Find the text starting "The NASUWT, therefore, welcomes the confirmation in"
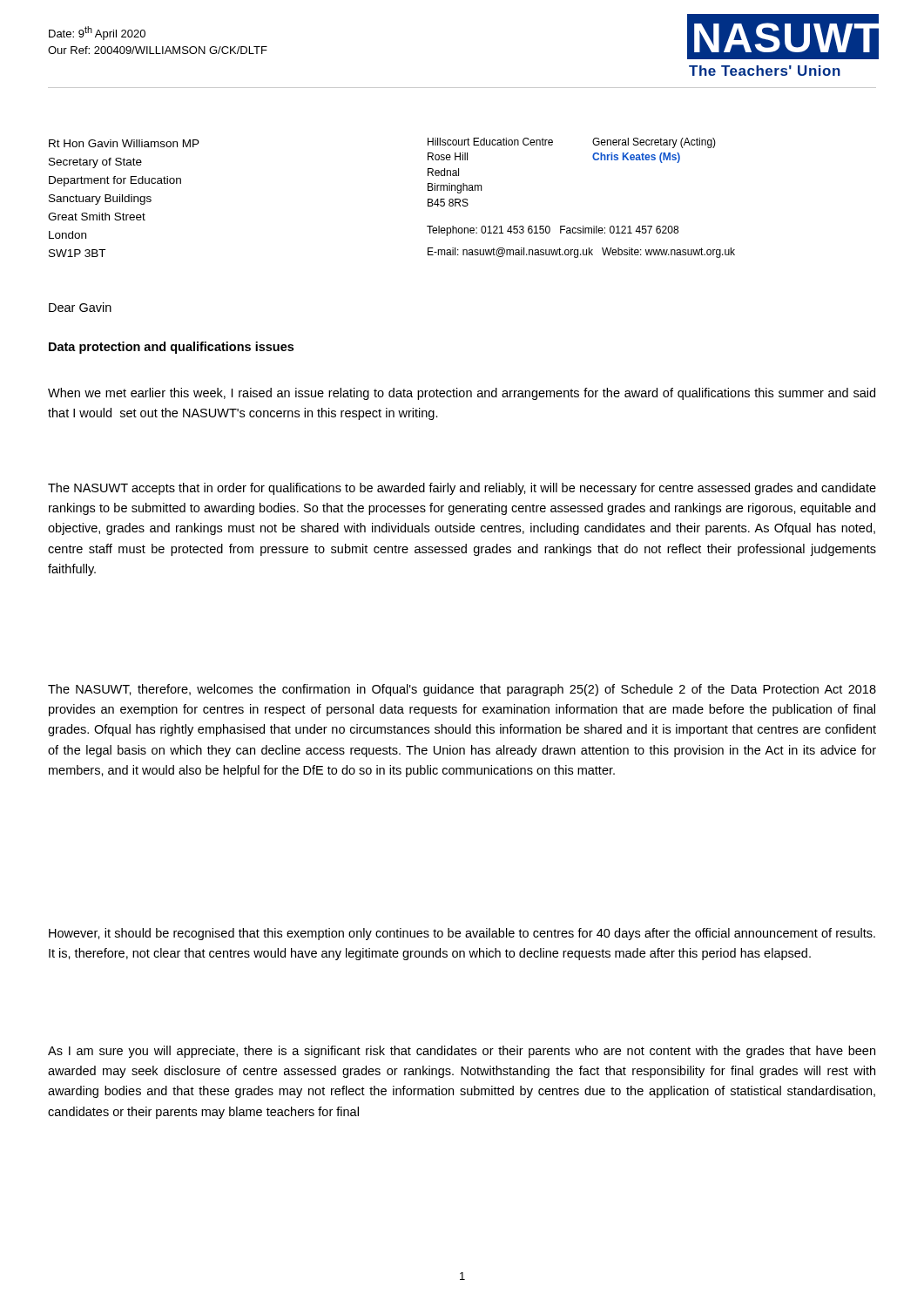 pyautogui.click(x=462, y=730)
